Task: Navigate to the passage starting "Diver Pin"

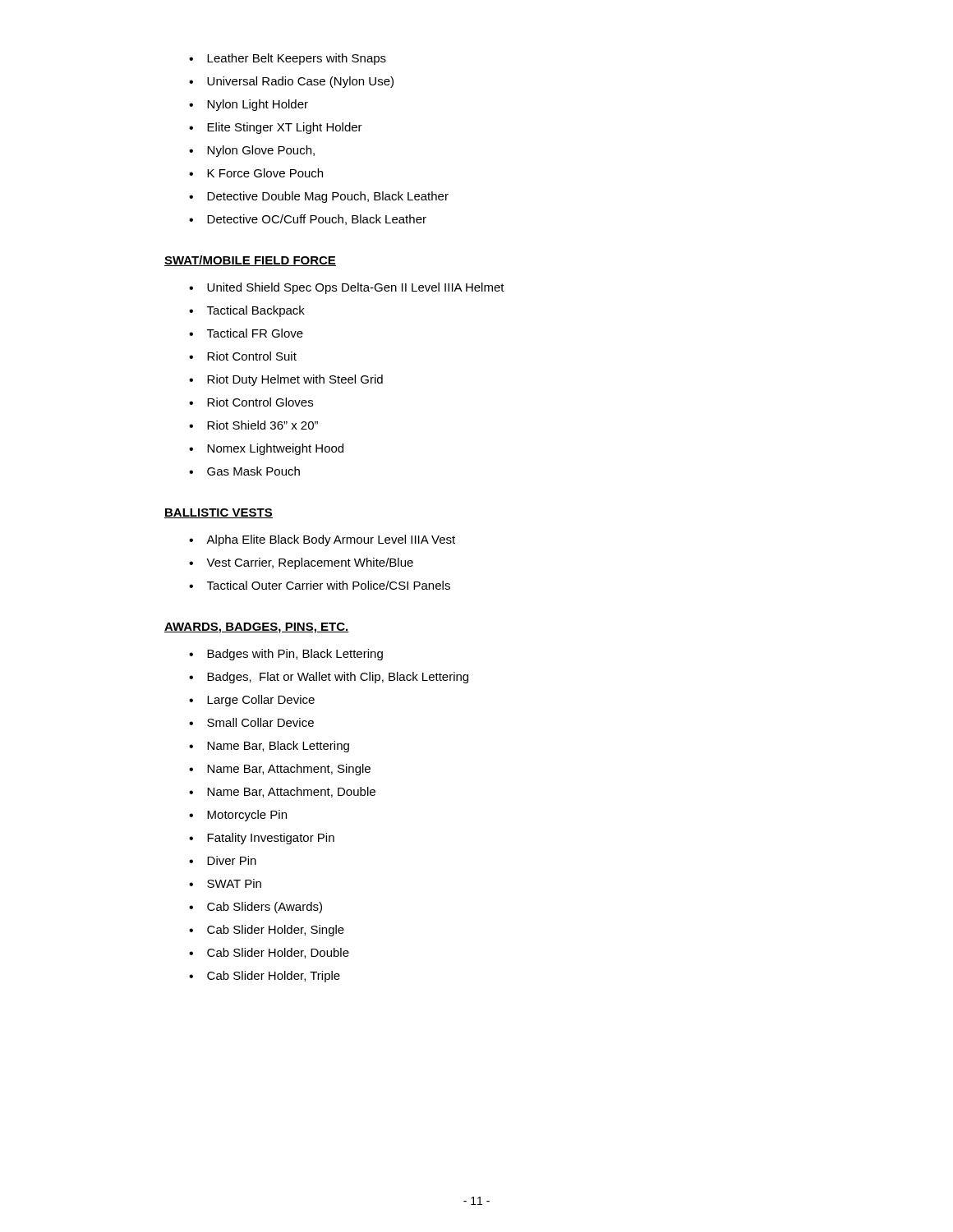Action: (223, 860)
